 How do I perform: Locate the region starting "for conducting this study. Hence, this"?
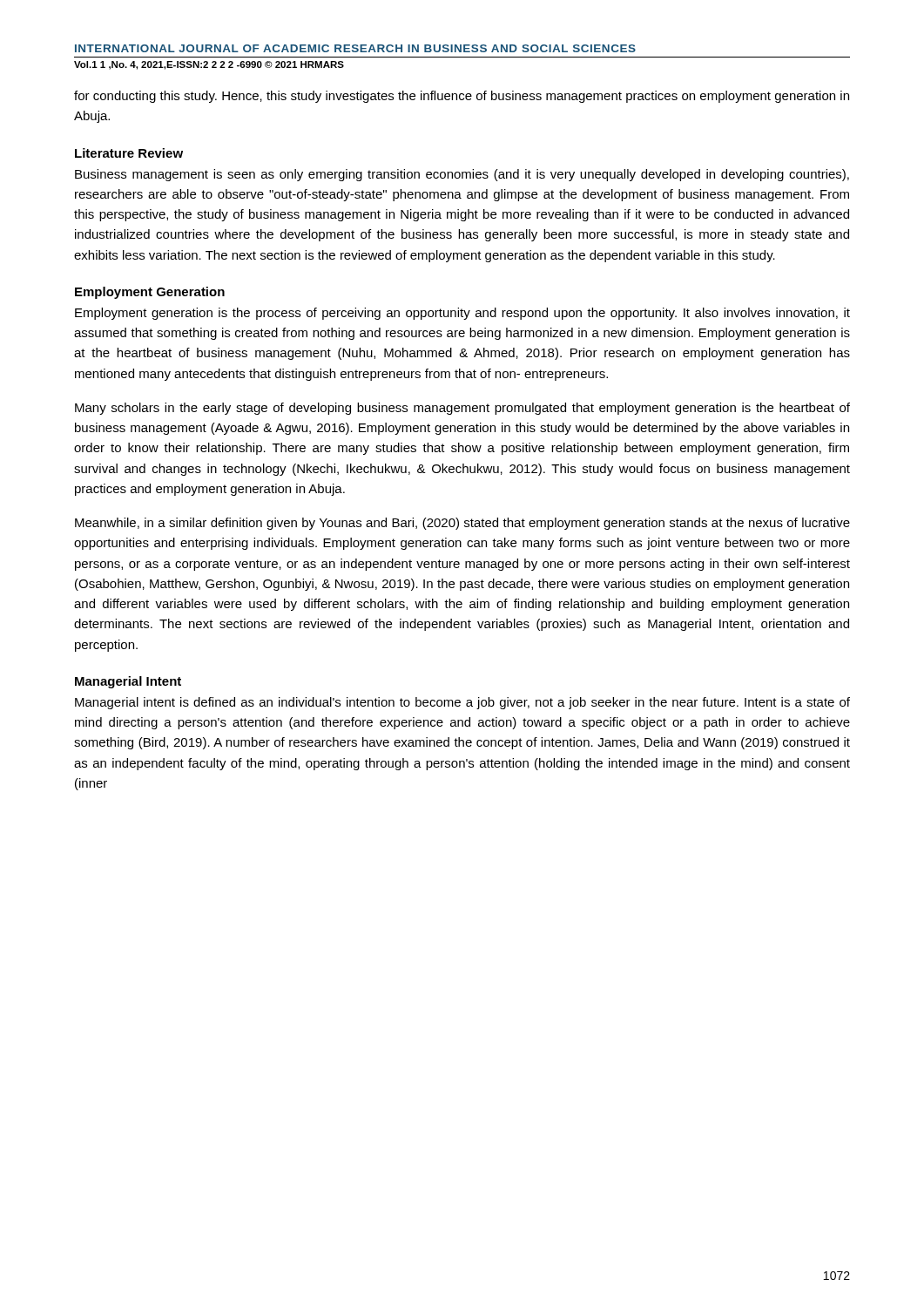click(462, 106)
